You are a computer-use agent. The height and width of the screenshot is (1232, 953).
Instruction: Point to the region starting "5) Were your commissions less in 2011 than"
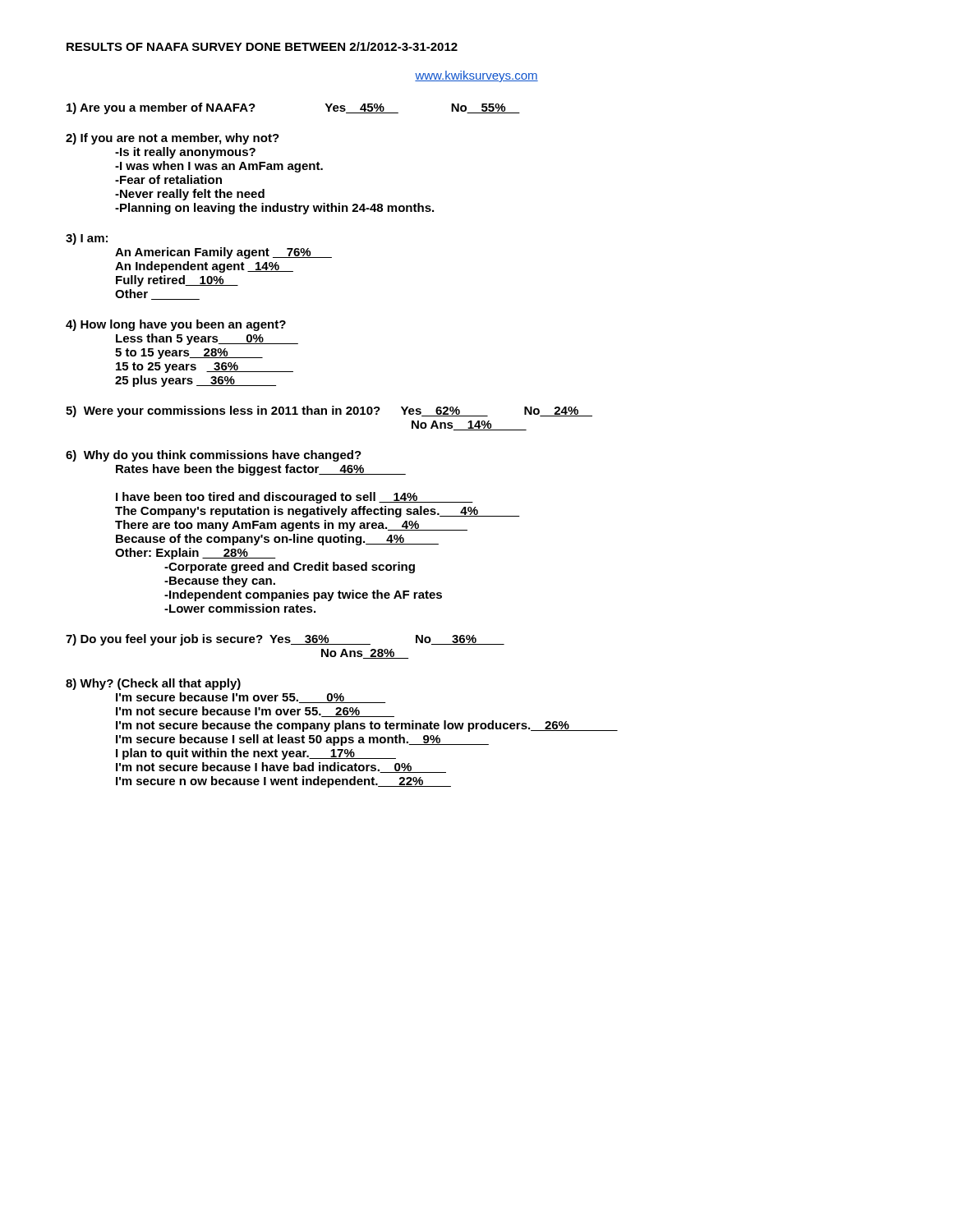pos(476,417)
